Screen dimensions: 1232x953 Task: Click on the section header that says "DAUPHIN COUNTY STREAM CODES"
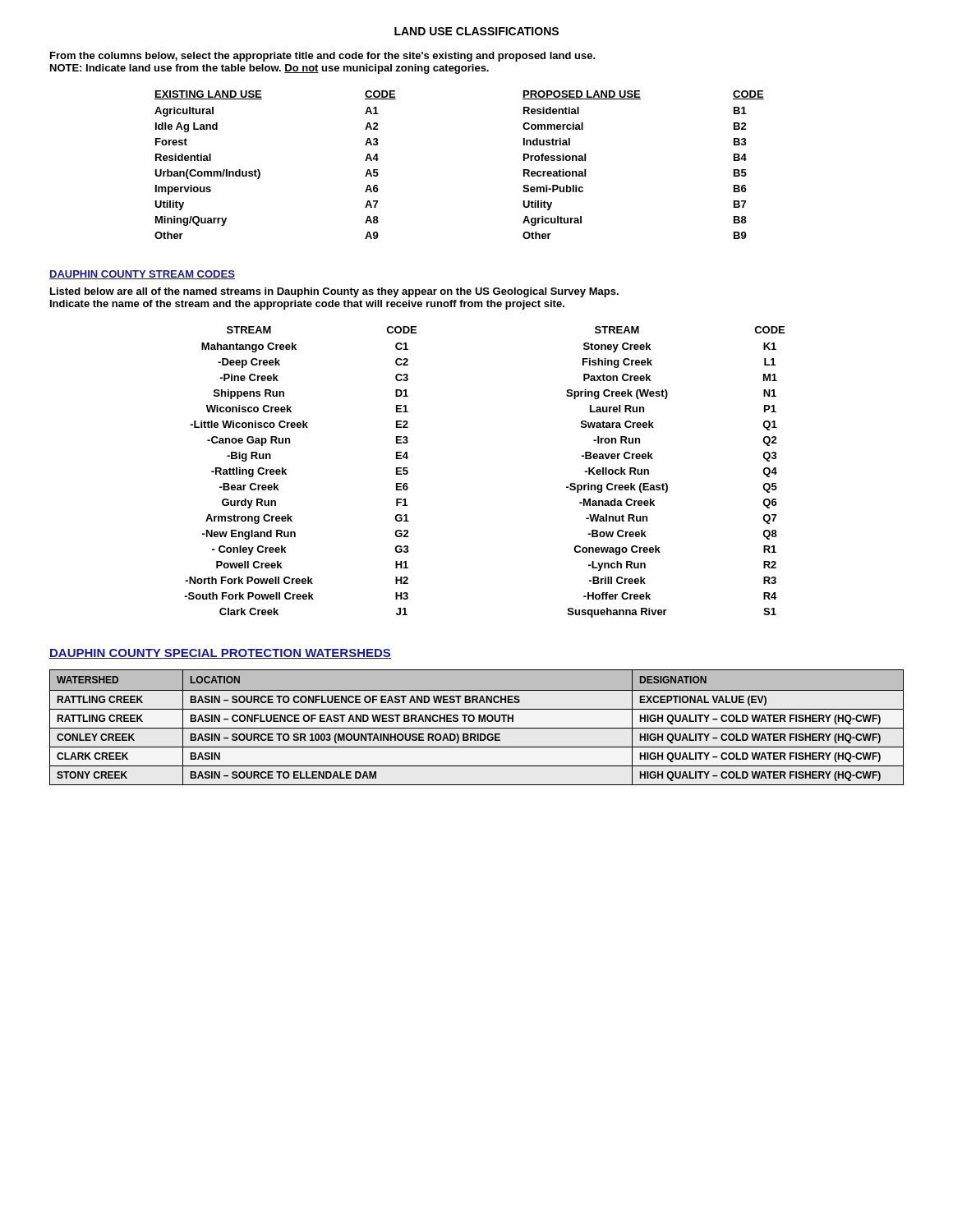coord(142,274)
